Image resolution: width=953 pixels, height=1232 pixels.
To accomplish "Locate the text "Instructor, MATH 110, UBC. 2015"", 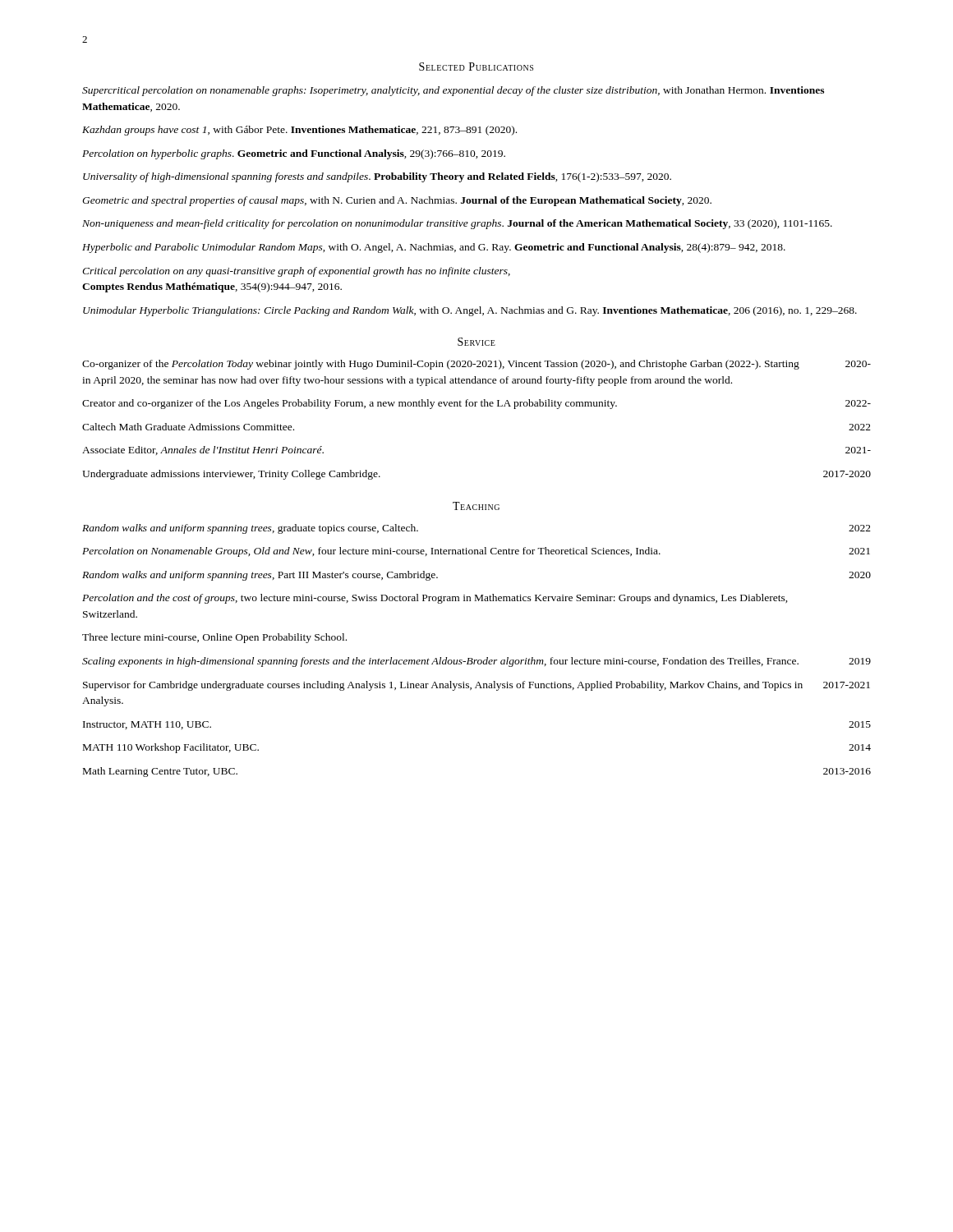I will (x=147, y=726).
